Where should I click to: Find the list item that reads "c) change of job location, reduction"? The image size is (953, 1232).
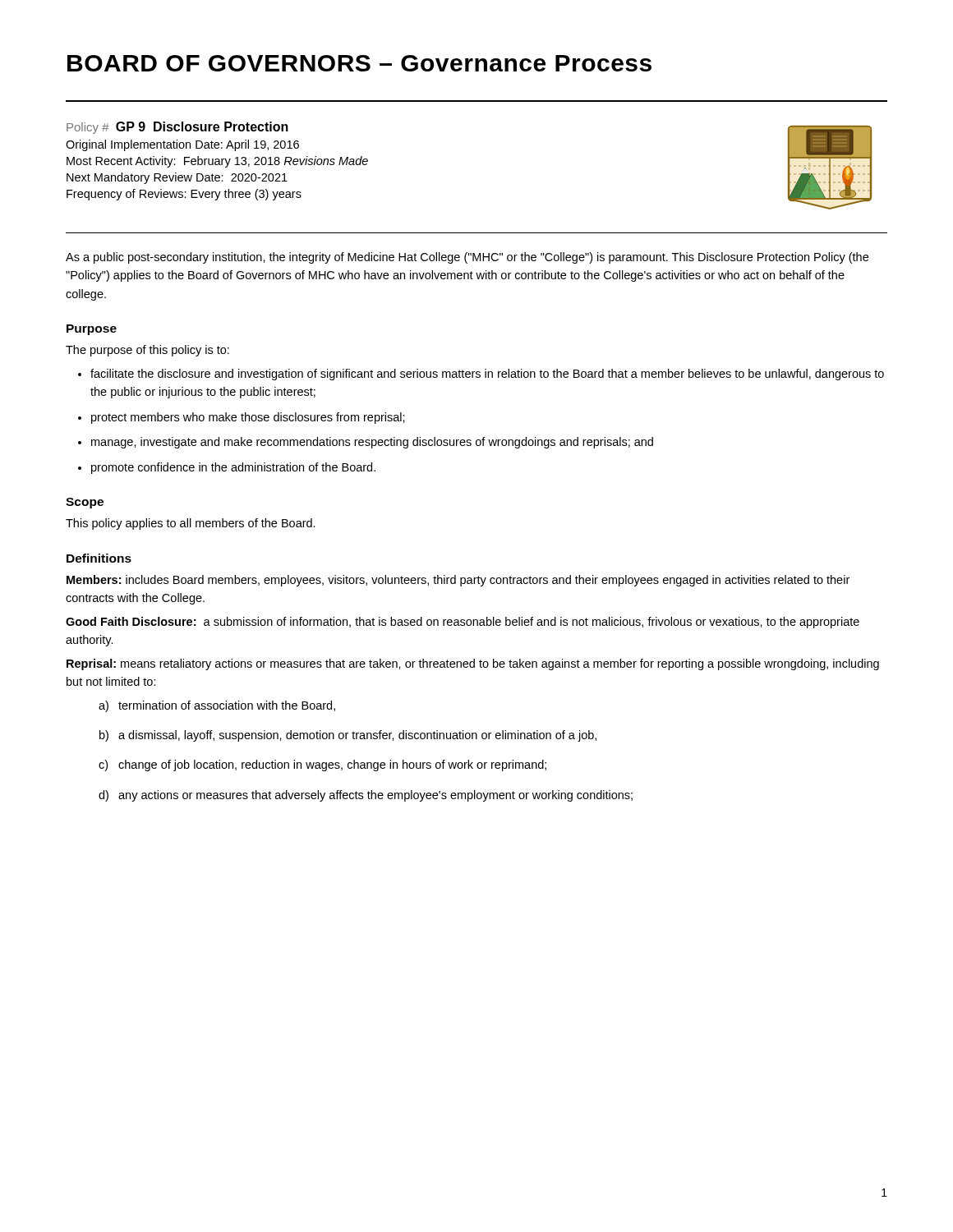coord(323,765)
